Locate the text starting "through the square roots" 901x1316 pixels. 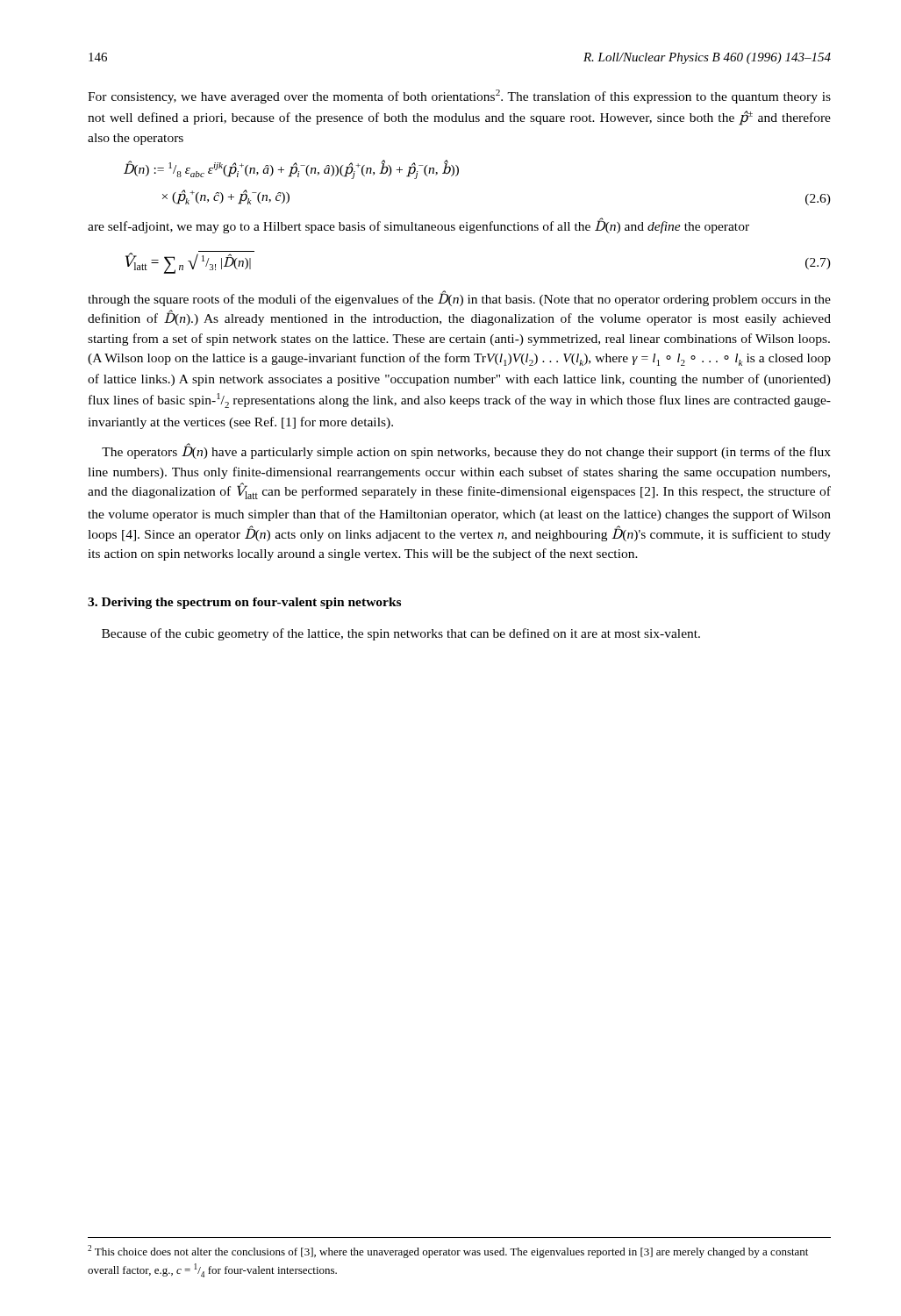point(459,361)
